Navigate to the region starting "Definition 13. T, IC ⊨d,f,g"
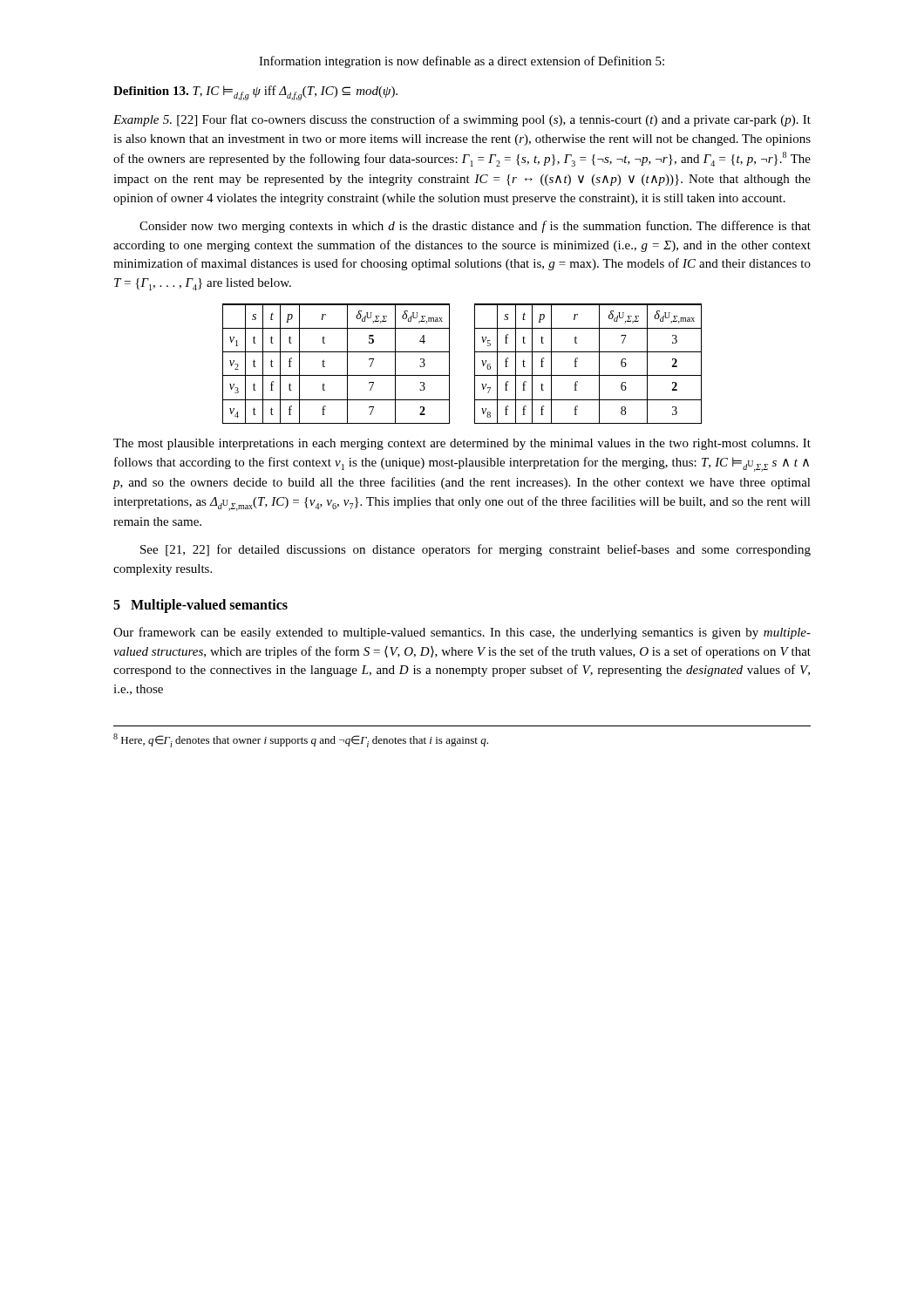 pos(256,92)
